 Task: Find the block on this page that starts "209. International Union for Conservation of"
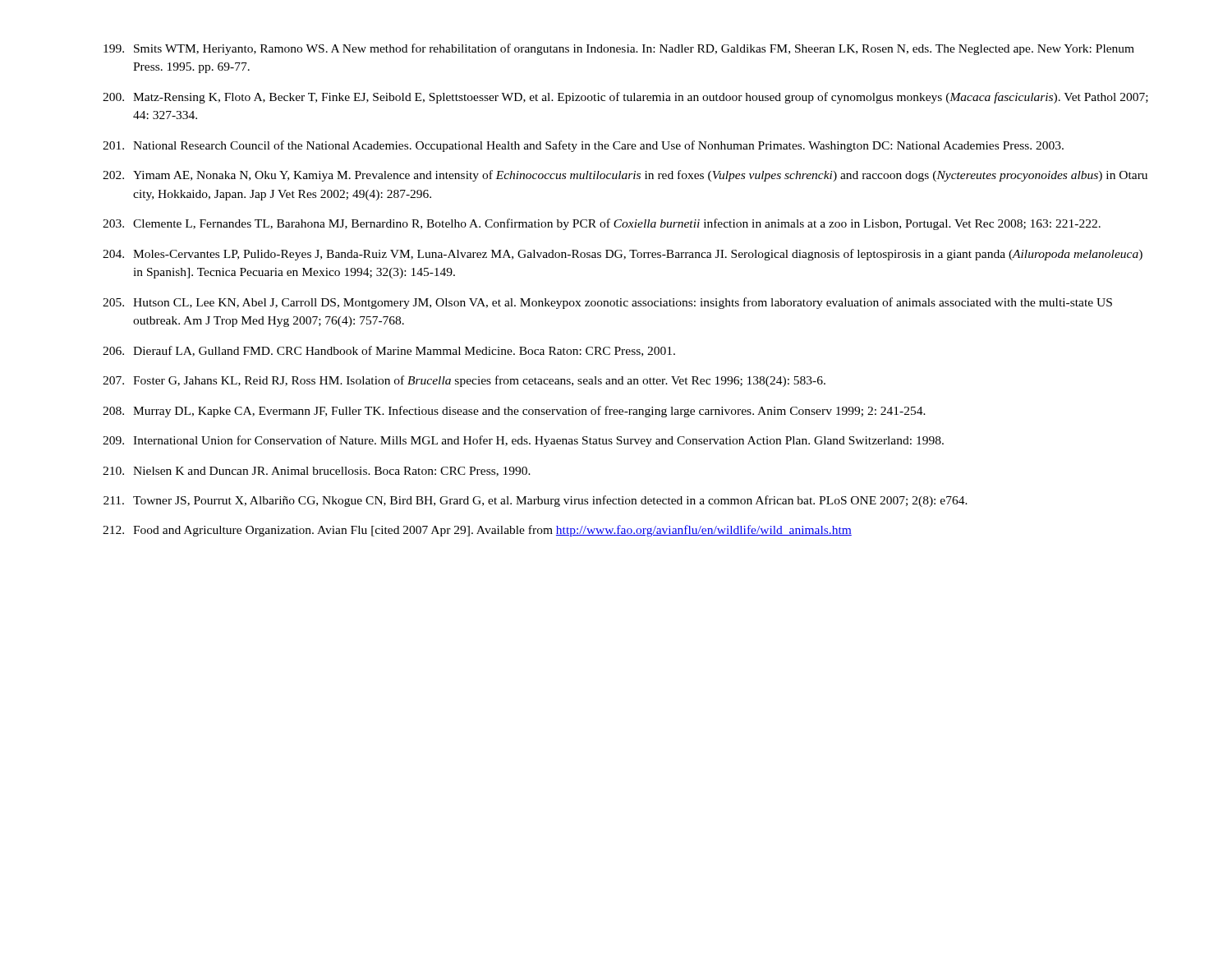point(616,441)
